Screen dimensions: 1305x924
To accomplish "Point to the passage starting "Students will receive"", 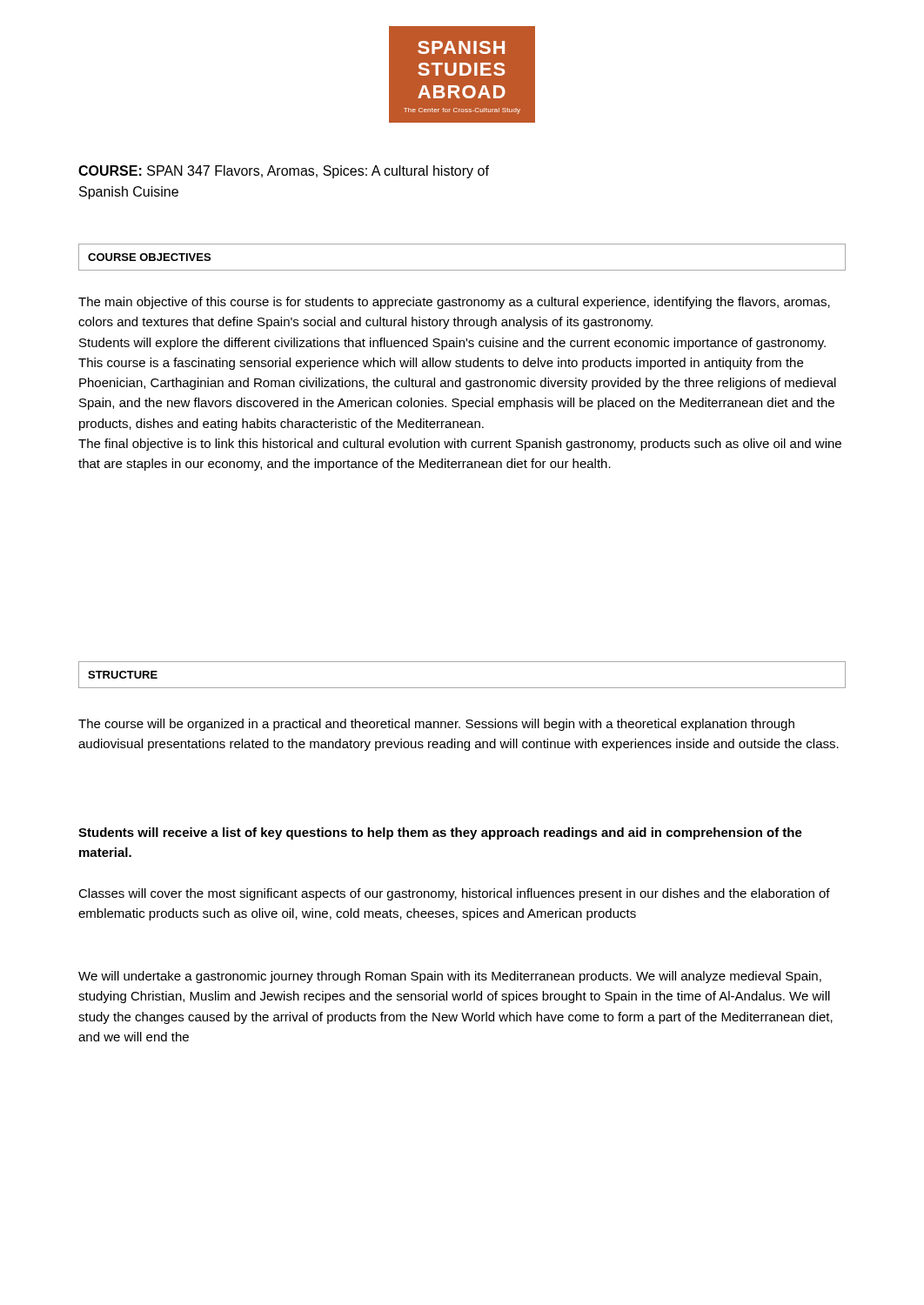I will [x=440, y=842].
